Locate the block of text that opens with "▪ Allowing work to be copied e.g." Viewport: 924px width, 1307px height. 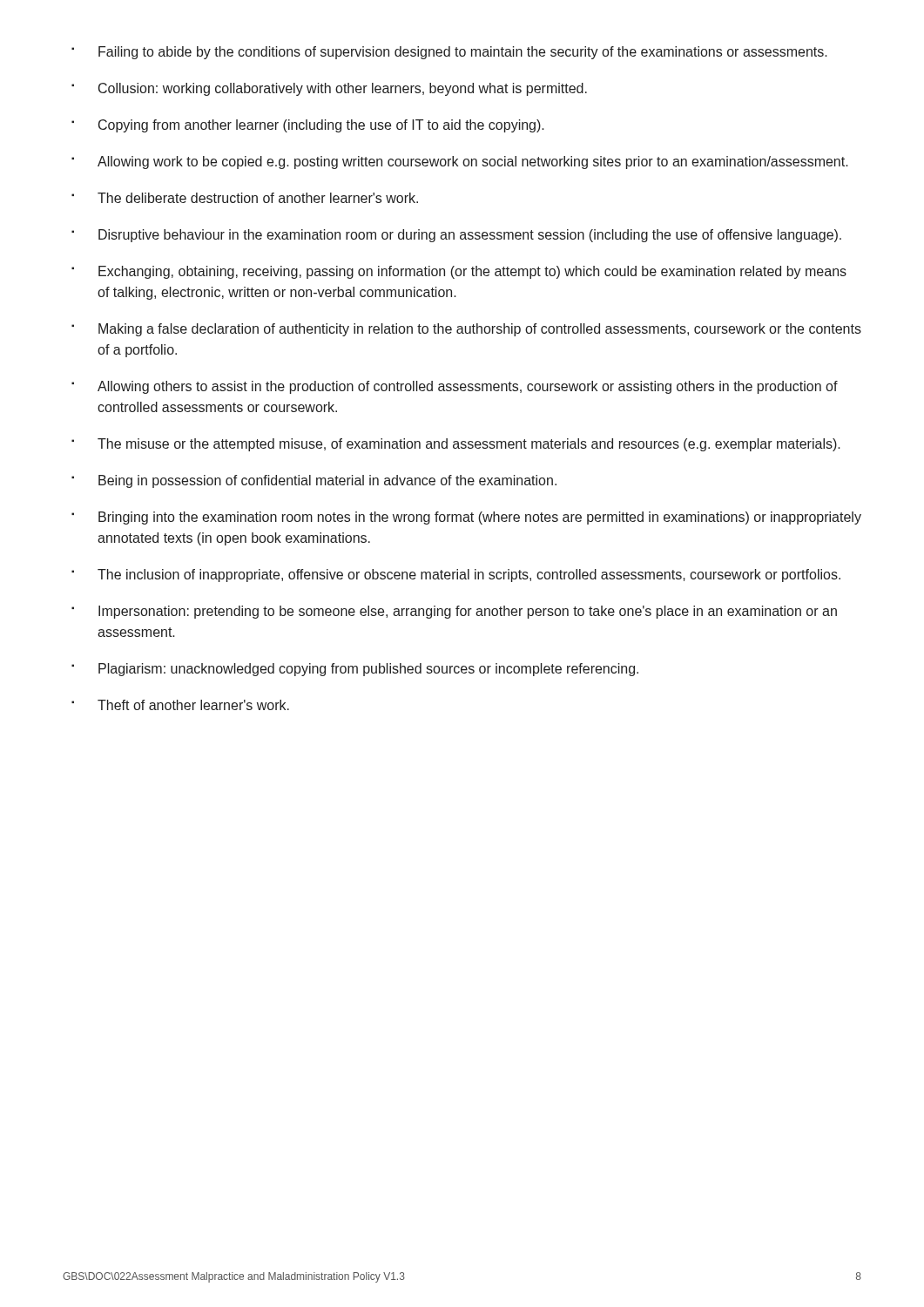click(460, 162)
